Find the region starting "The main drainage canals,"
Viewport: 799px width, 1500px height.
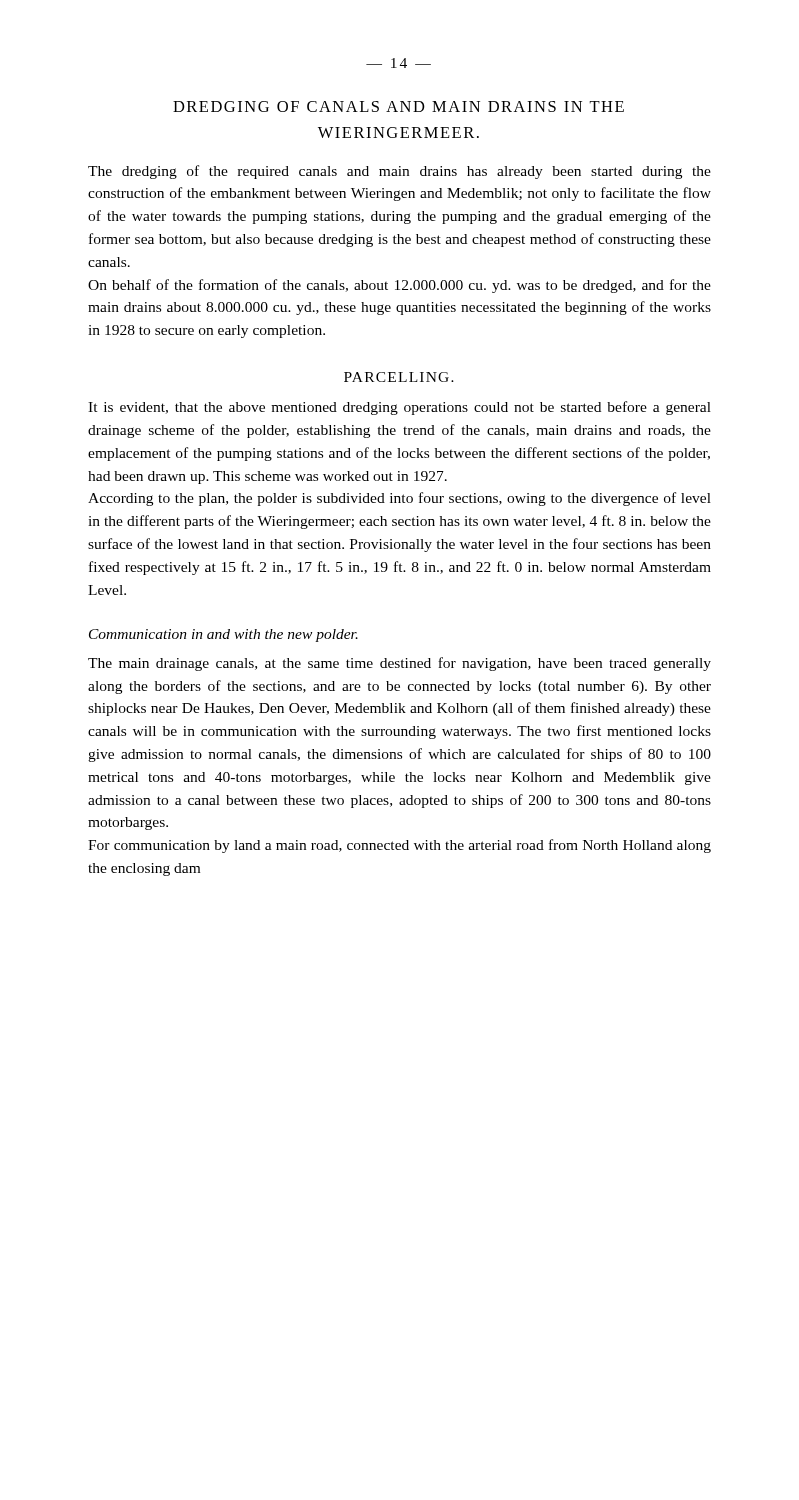(400, 766)
